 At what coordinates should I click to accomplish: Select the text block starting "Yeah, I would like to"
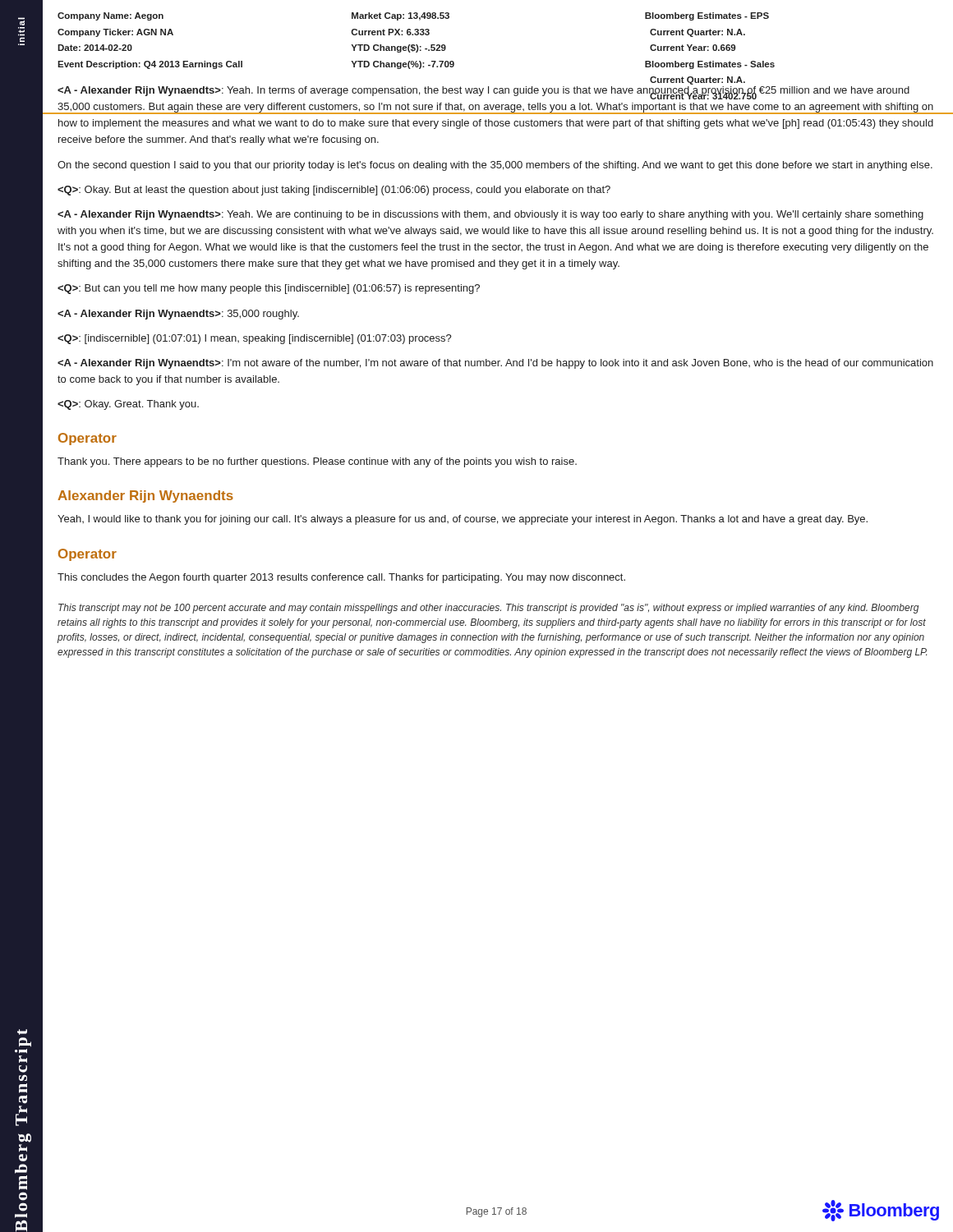(x=463, y=519)
